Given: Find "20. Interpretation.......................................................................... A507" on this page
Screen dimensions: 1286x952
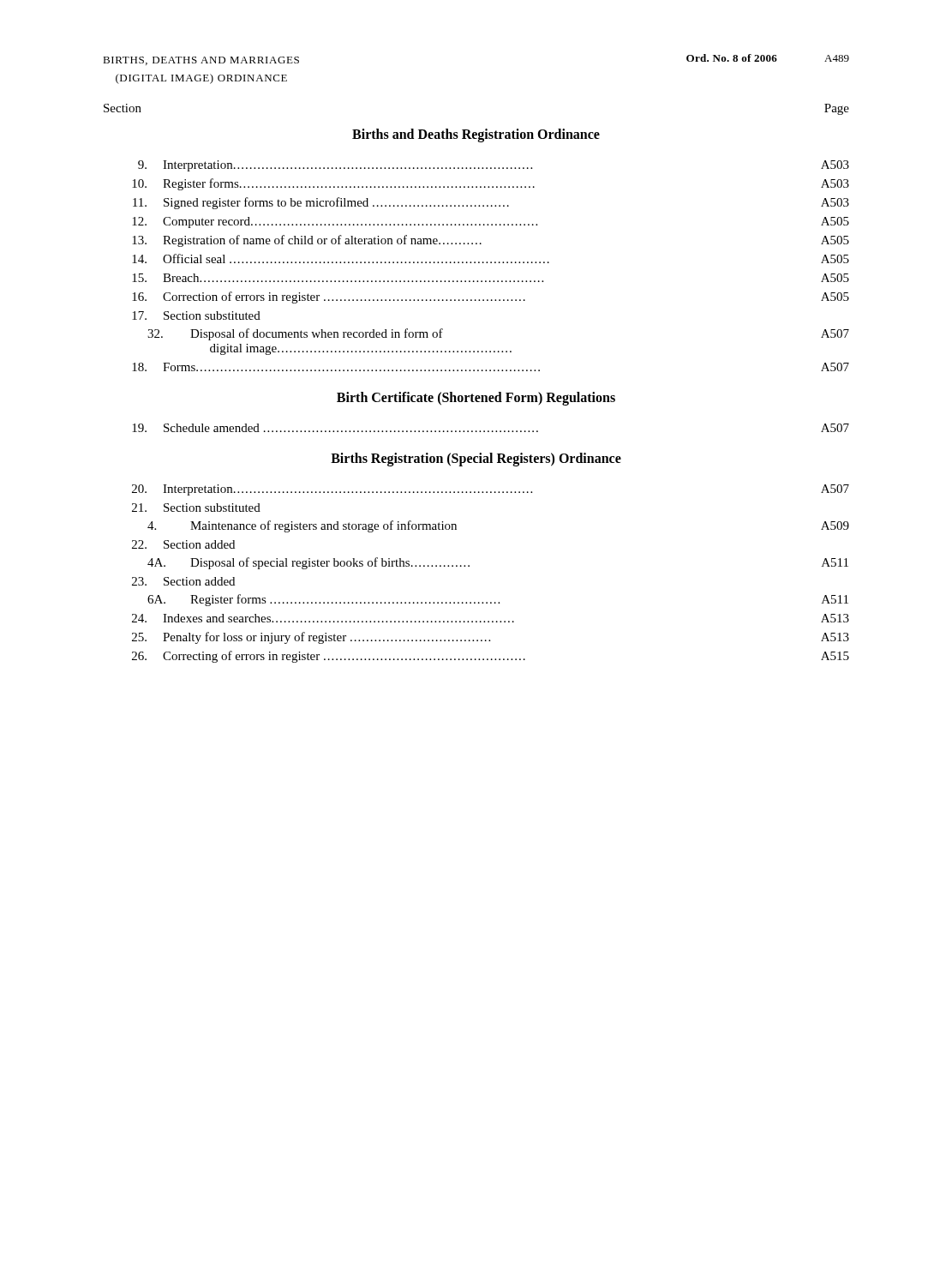Looking at the screenshot, I should (476, 489).
